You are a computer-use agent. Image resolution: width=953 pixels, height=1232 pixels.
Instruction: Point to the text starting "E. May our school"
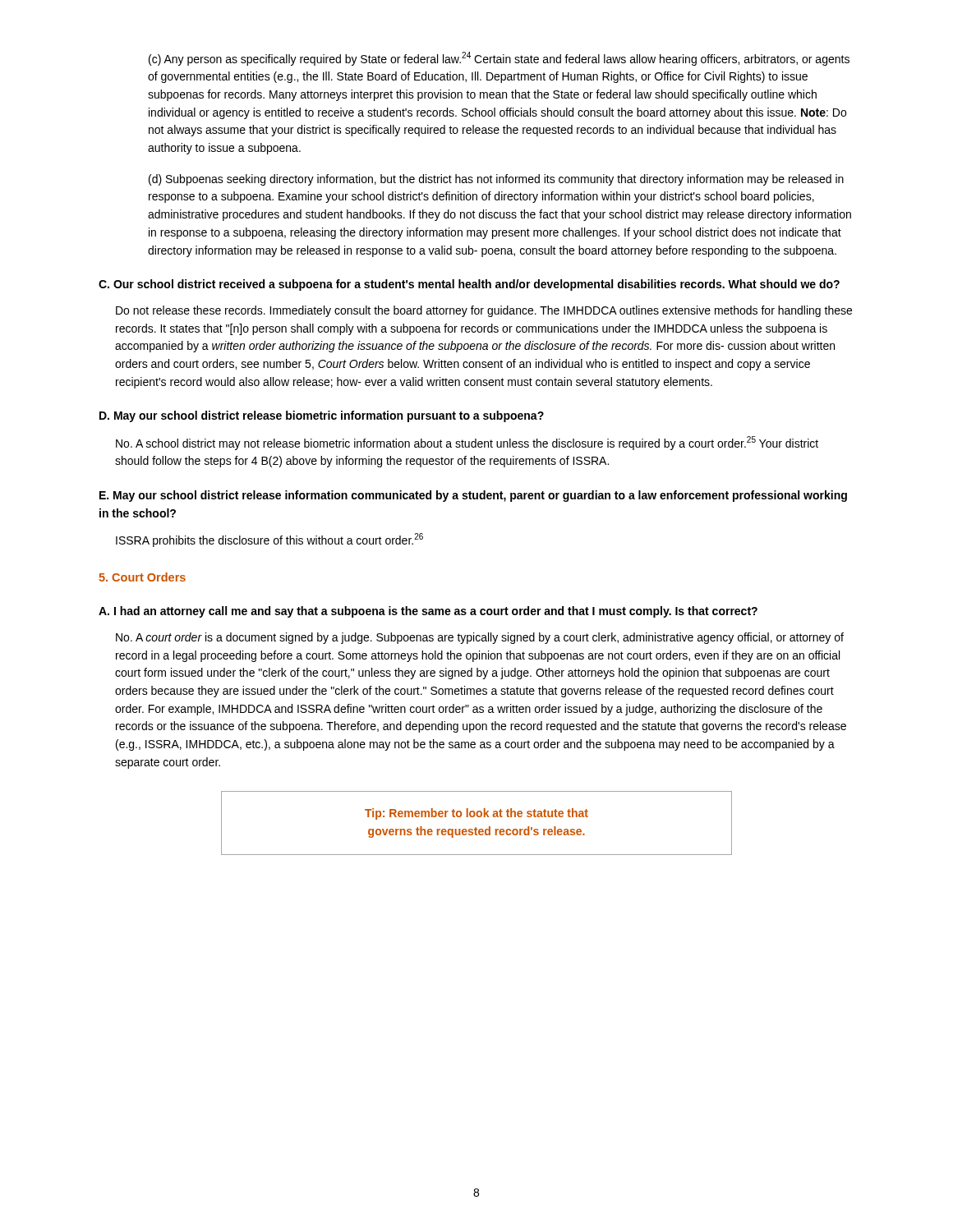coord(473,504)
